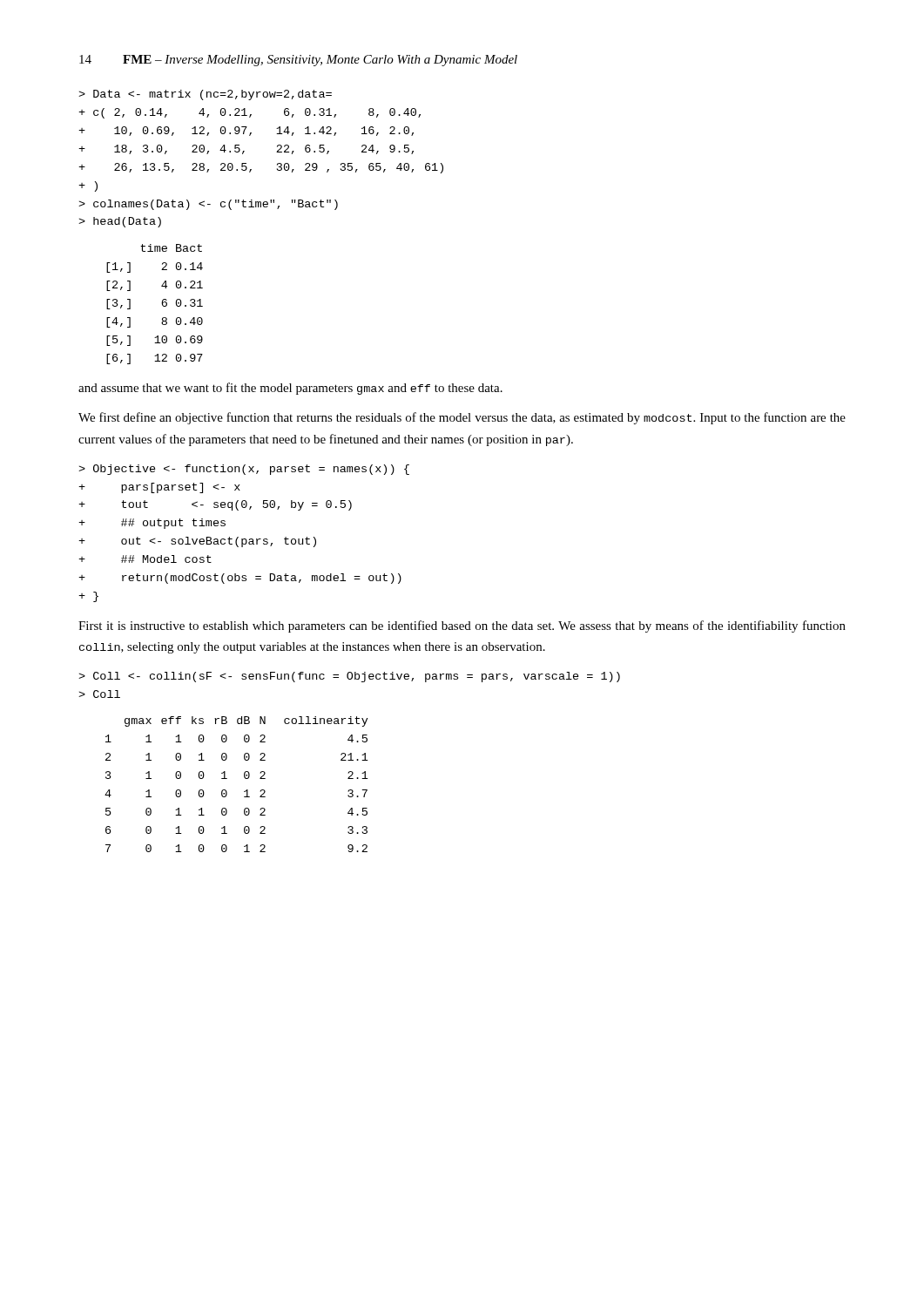This screenshot has height=1307, width=924.
Task: Select the text block that reads "and assume that"
Action: [291, 388]
